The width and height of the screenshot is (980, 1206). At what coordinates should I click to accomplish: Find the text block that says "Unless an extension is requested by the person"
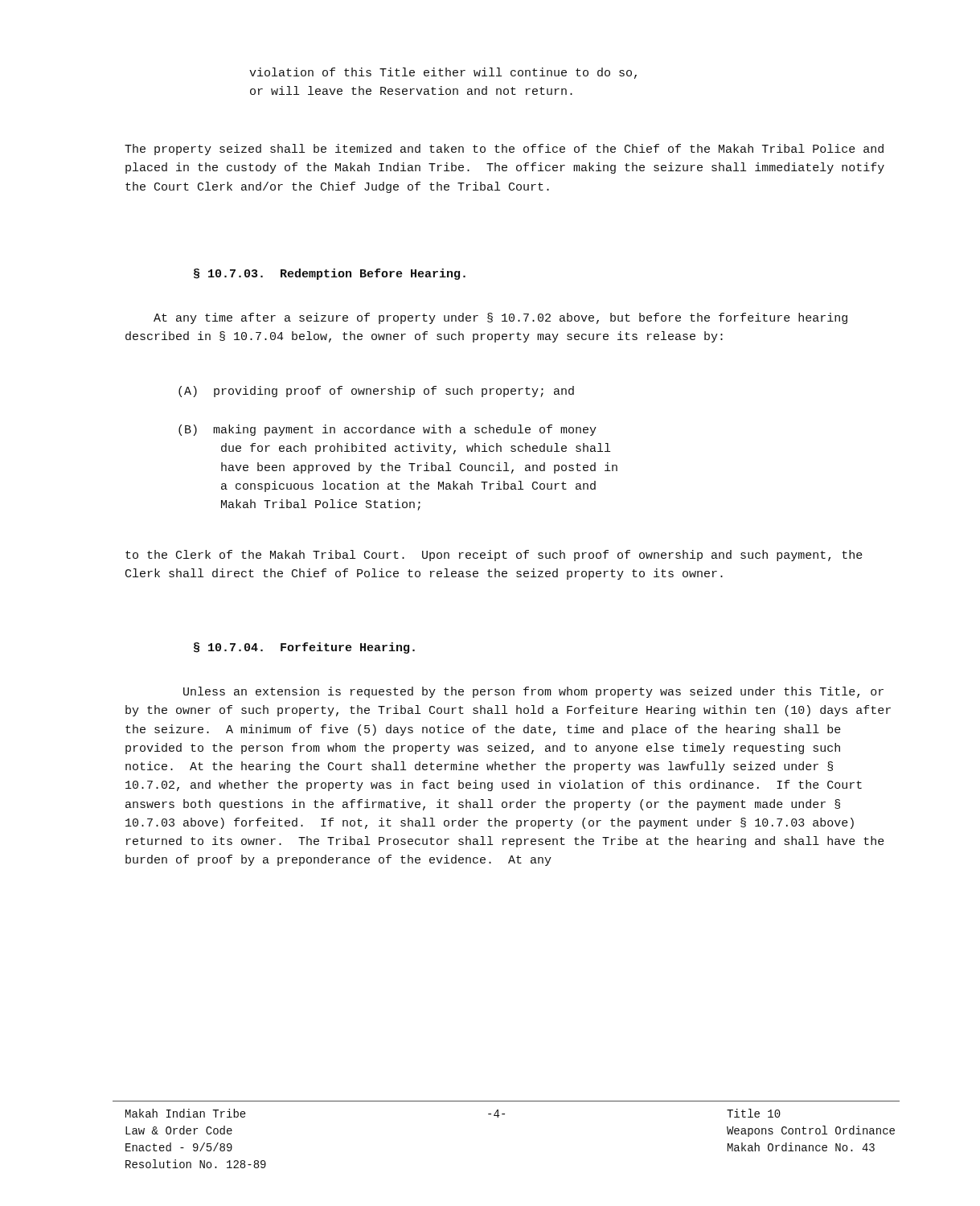(508, 777)
